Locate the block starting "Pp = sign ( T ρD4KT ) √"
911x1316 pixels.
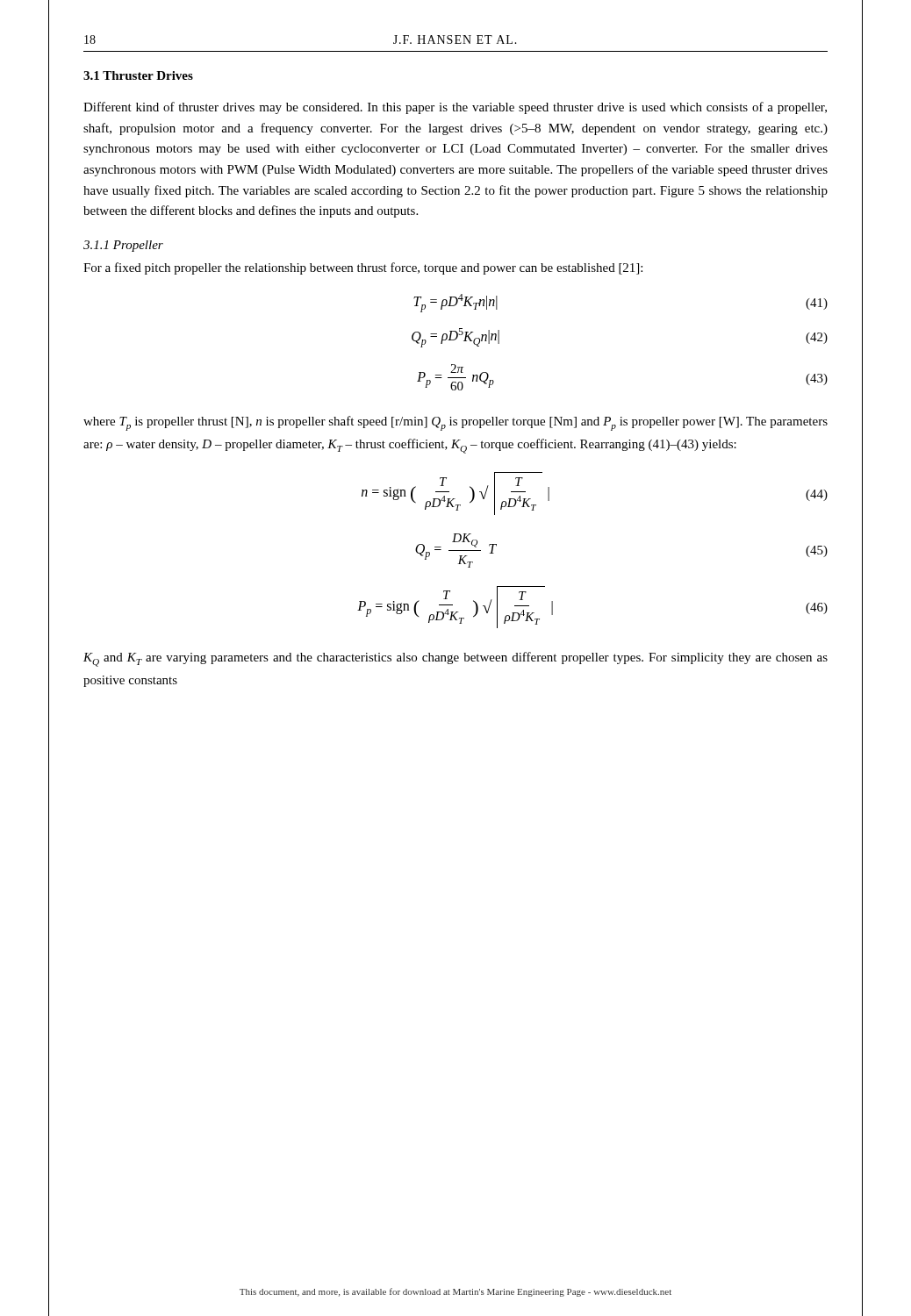pos(558,607)
